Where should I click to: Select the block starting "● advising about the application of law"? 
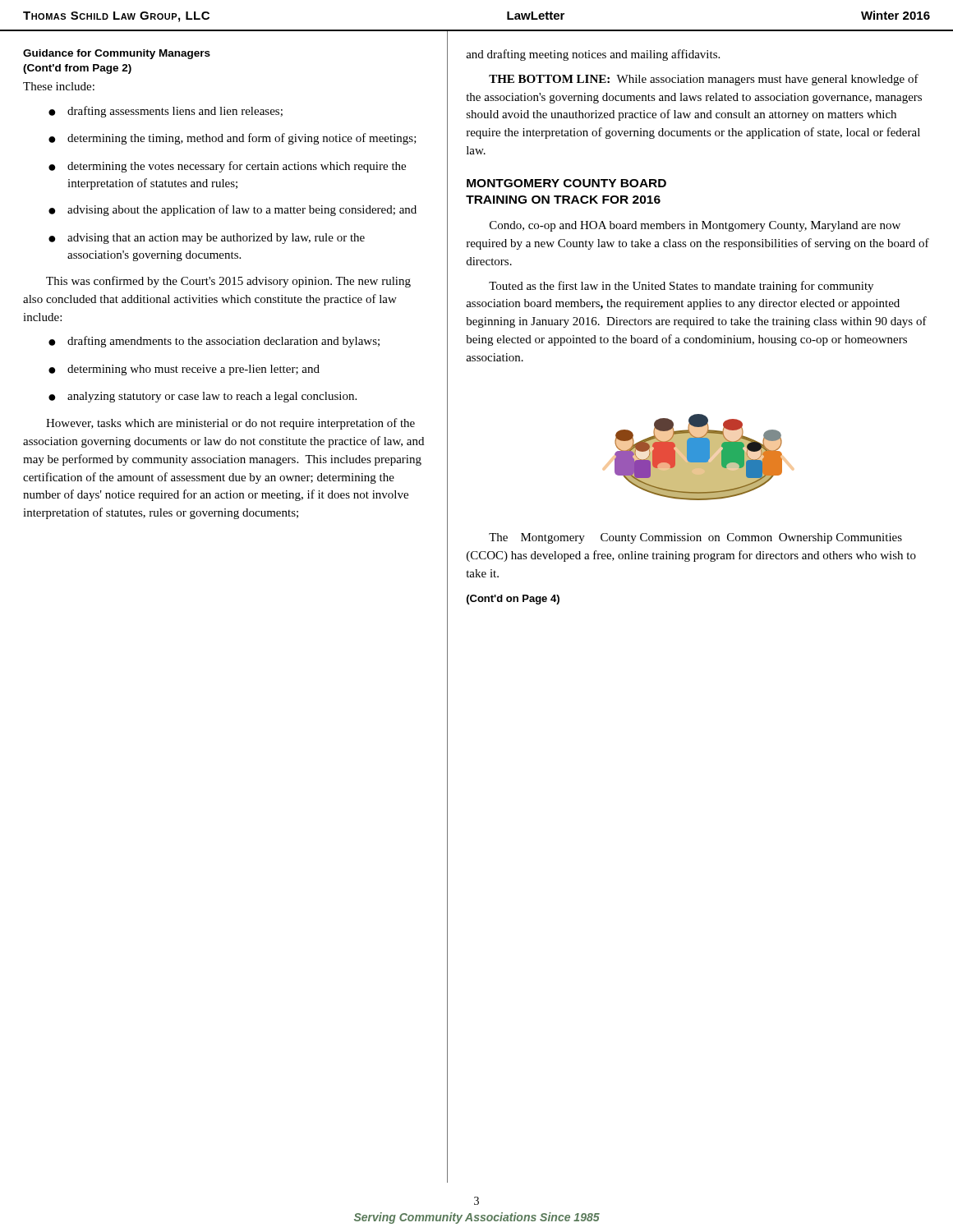[x=238, y=211]
